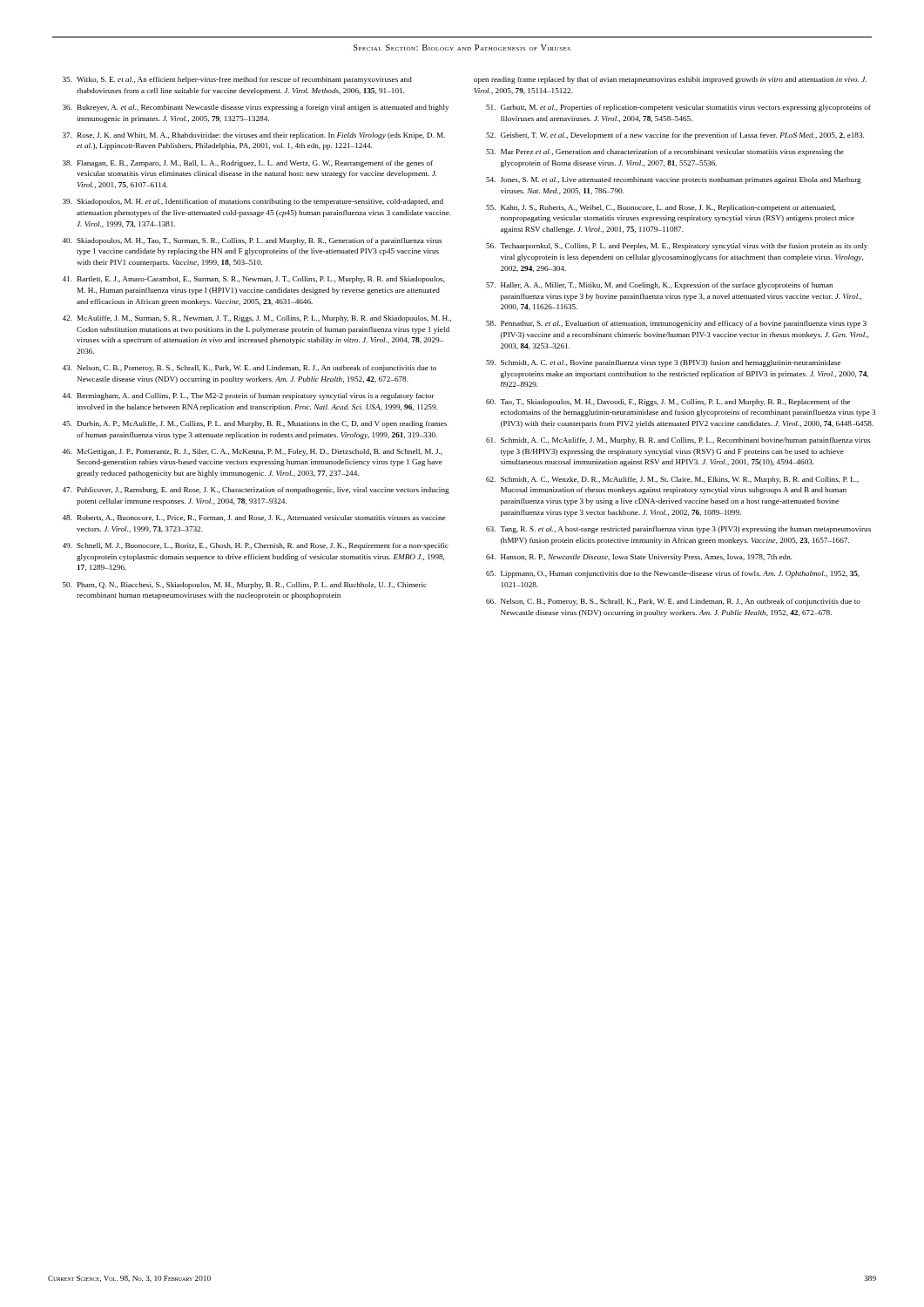Point to the passage starting "46. McGettigan, J. P., Pomerantz, R."
924x1307 pixels.
click(250, 462)
